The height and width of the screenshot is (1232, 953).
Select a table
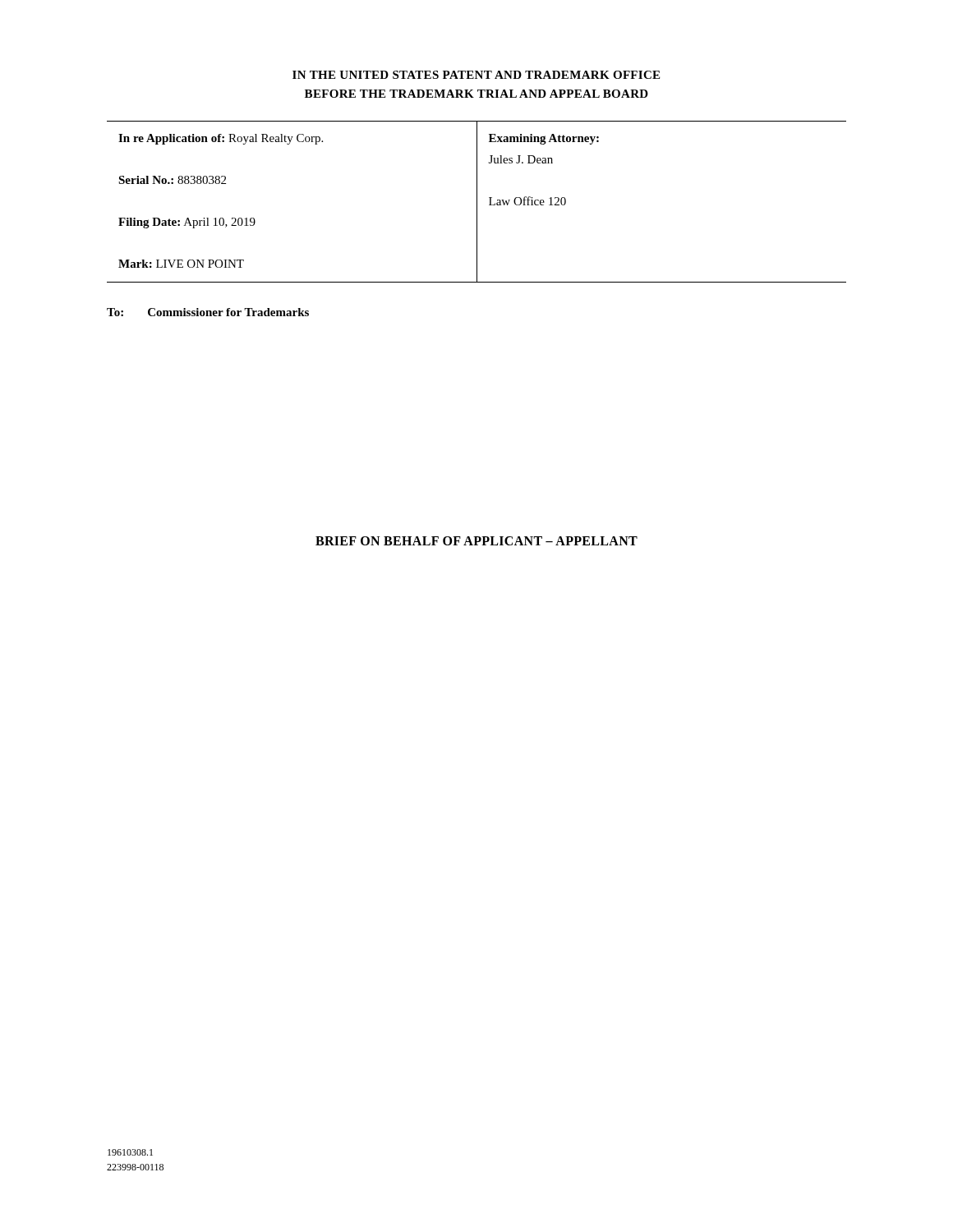click(x=476, y=201)
